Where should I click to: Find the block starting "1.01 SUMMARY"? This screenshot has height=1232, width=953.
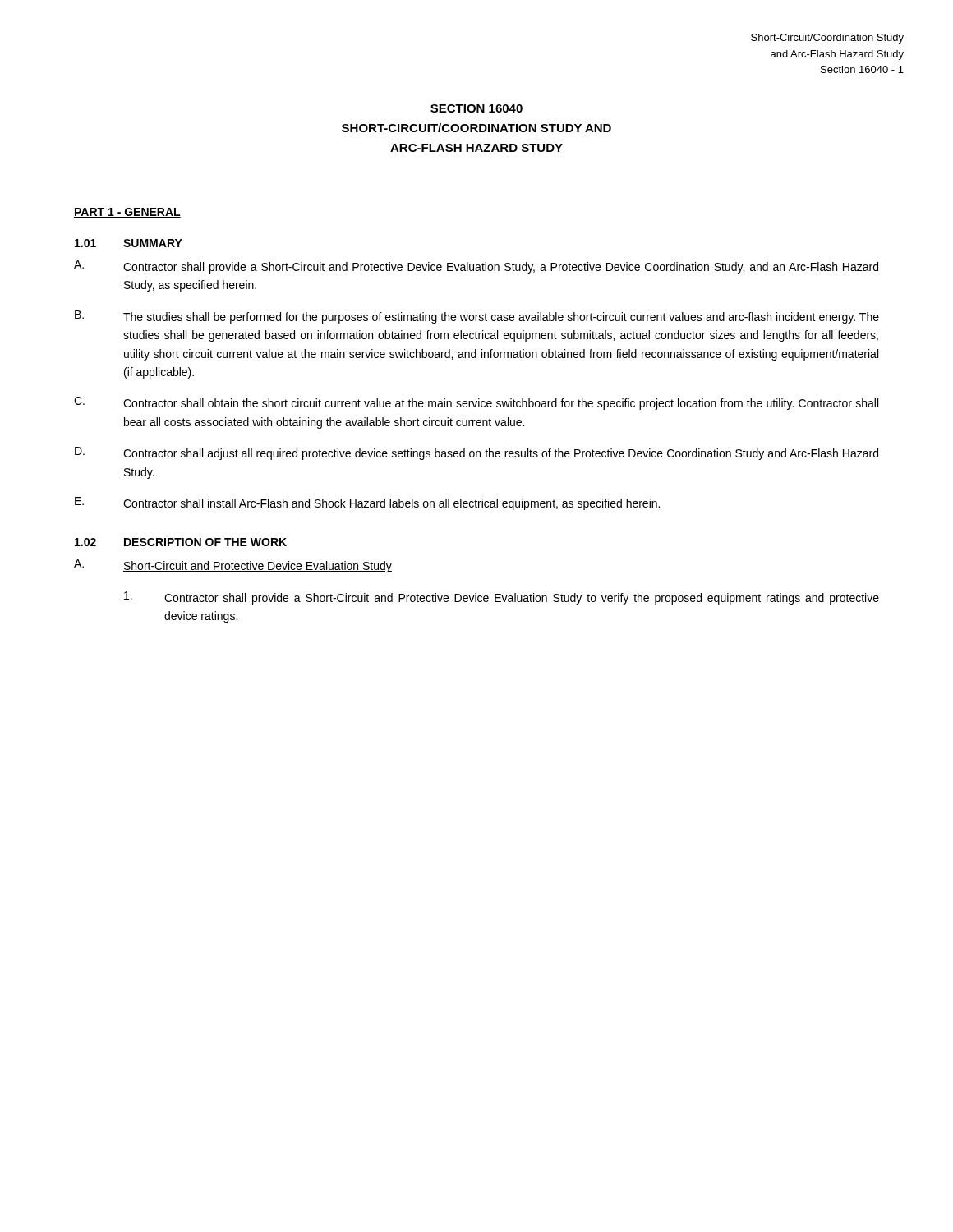pos(128,243)
